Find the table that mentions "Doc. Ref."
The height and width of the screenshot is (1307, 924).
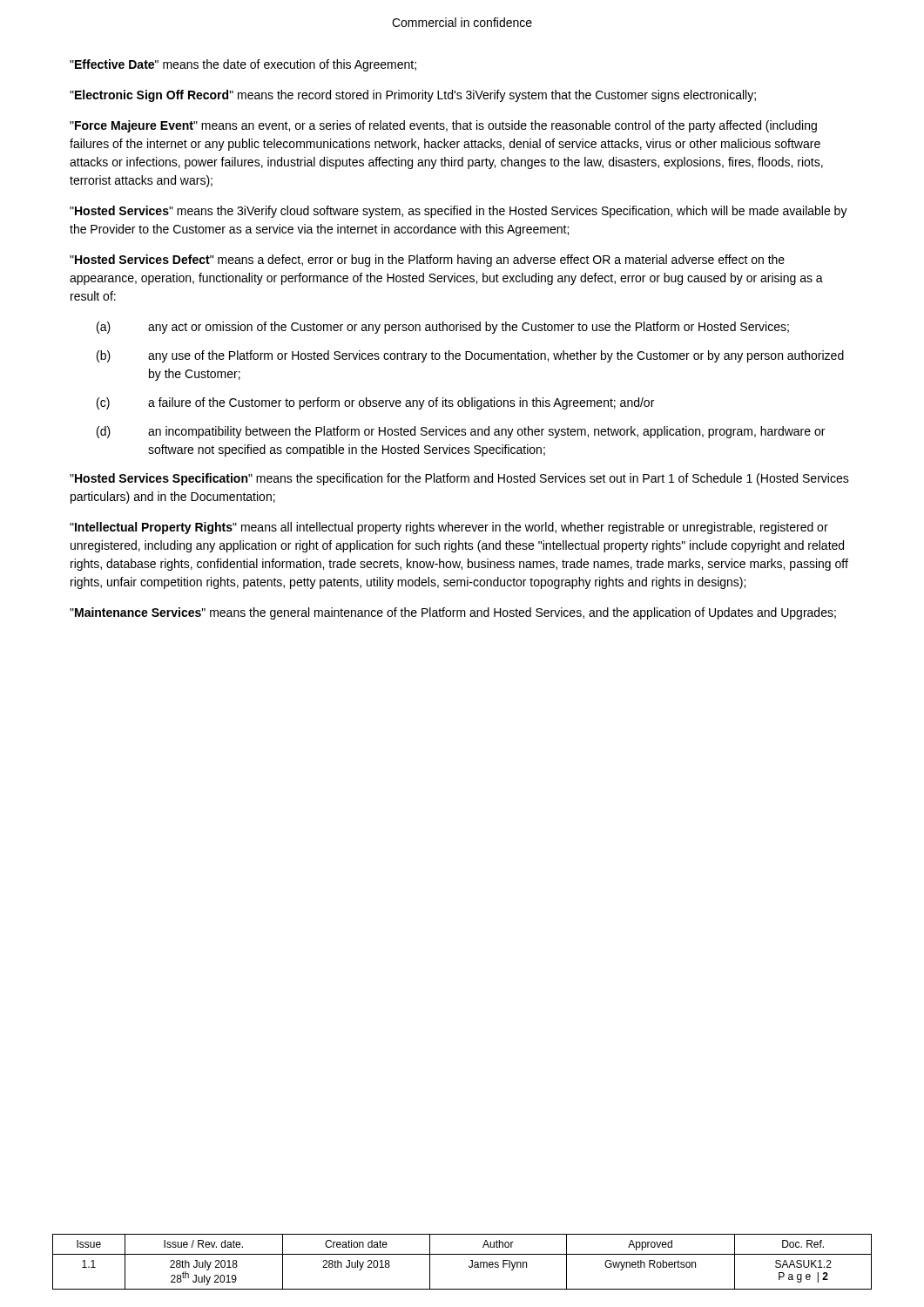[x=462, y=1262]
